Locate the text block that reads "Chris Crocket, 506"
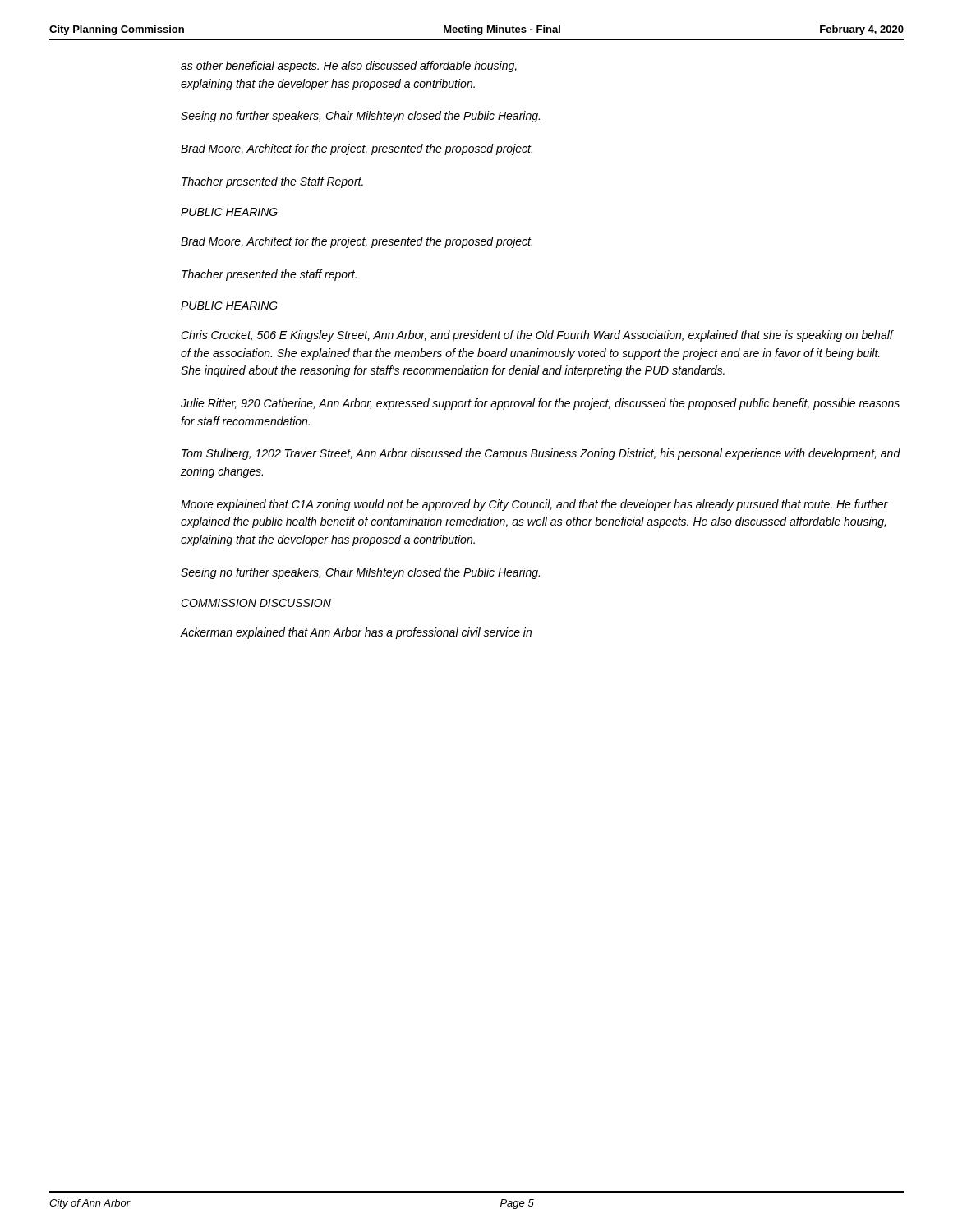The width and height of the screenshot is (953, 1232). [x=537, y=353]
